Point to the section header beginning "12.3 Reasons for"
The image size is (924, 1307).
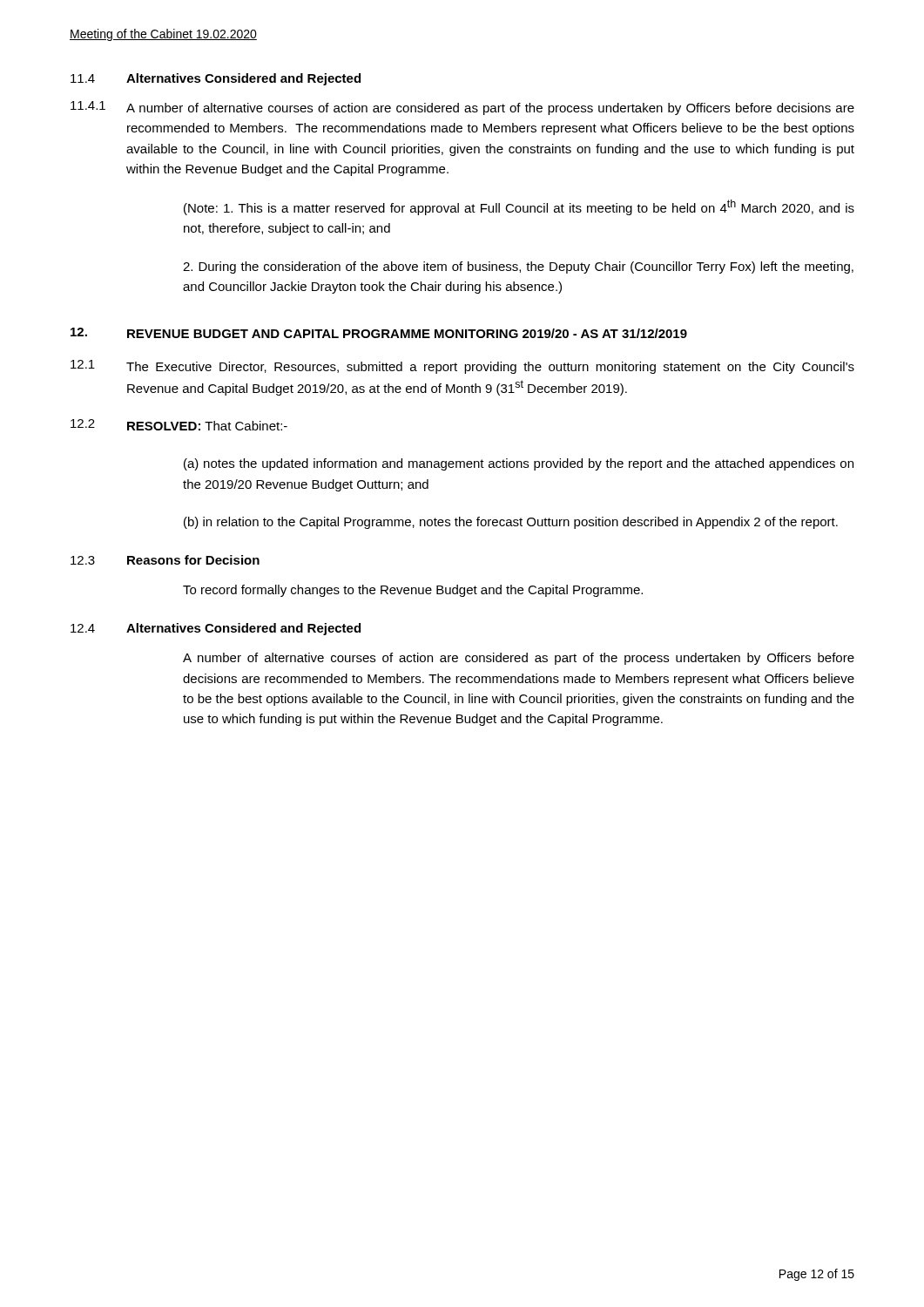pos(165,560)
